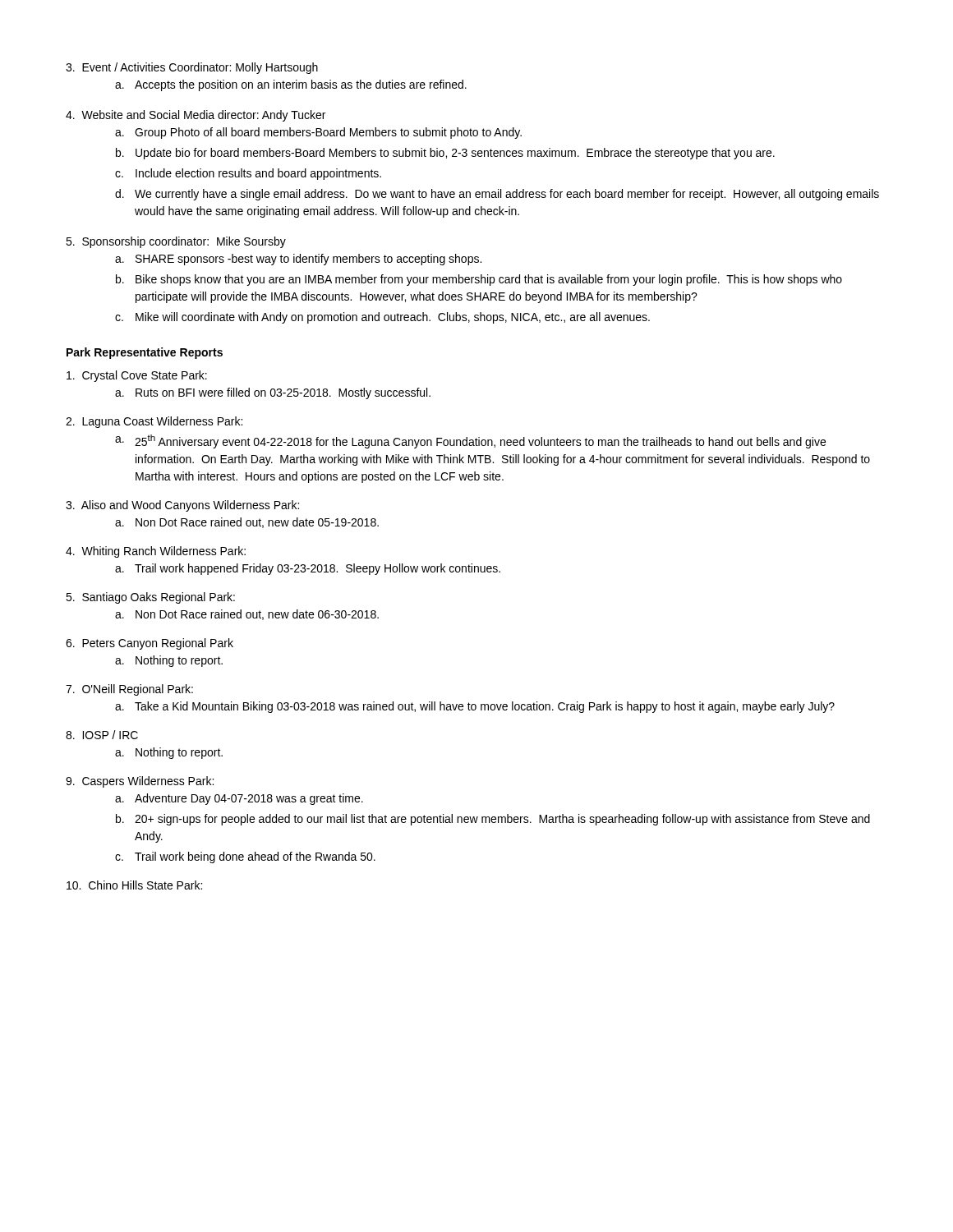The height and width of the screenshot is (1232, 953).
Task: Locate the element starting "9. Caspers Wilderness Park: a. Adventure"
Action: (x=476, y=820)
